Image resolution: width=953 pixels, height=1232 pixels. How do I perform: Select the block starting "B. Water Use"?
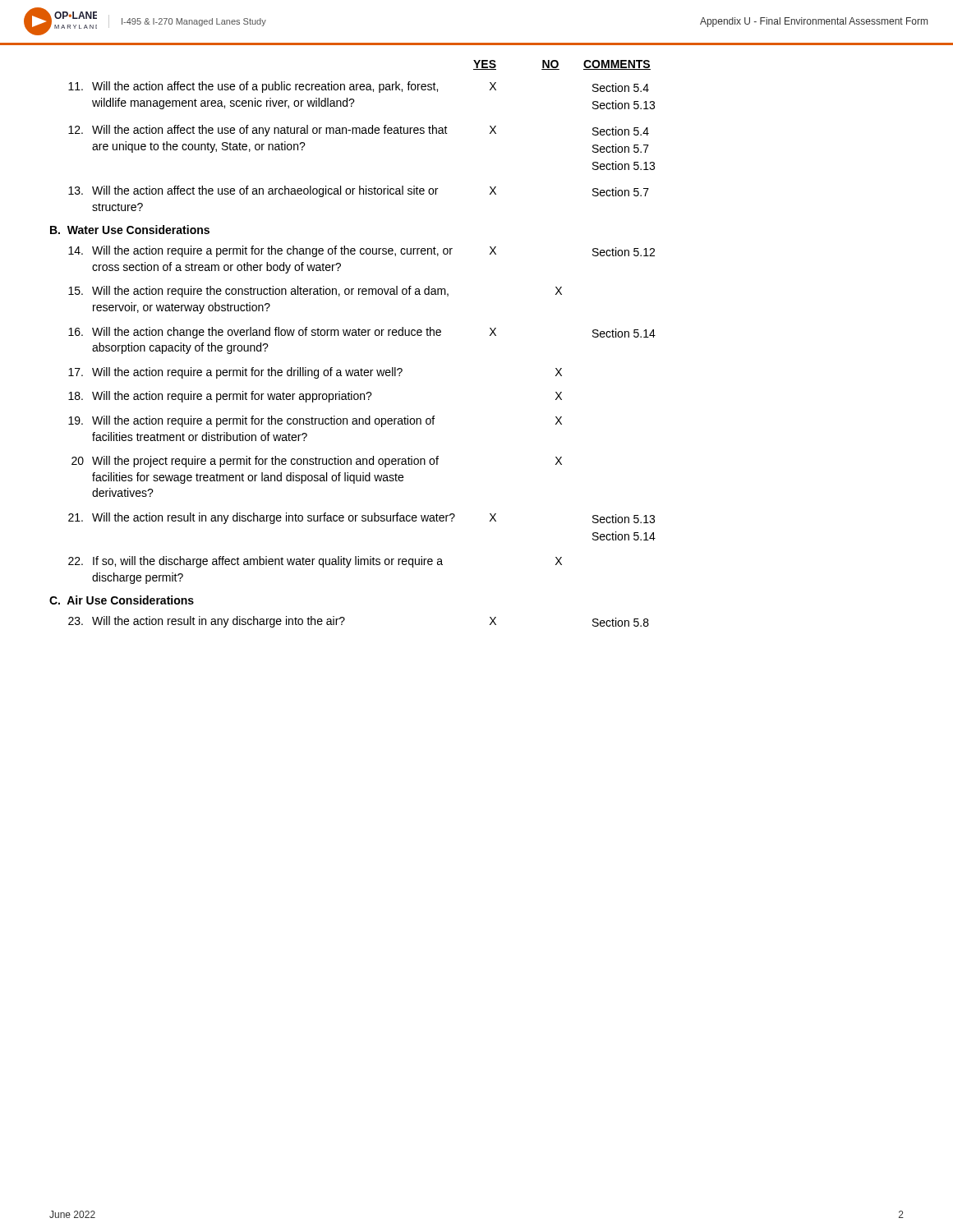click(130, 230)
